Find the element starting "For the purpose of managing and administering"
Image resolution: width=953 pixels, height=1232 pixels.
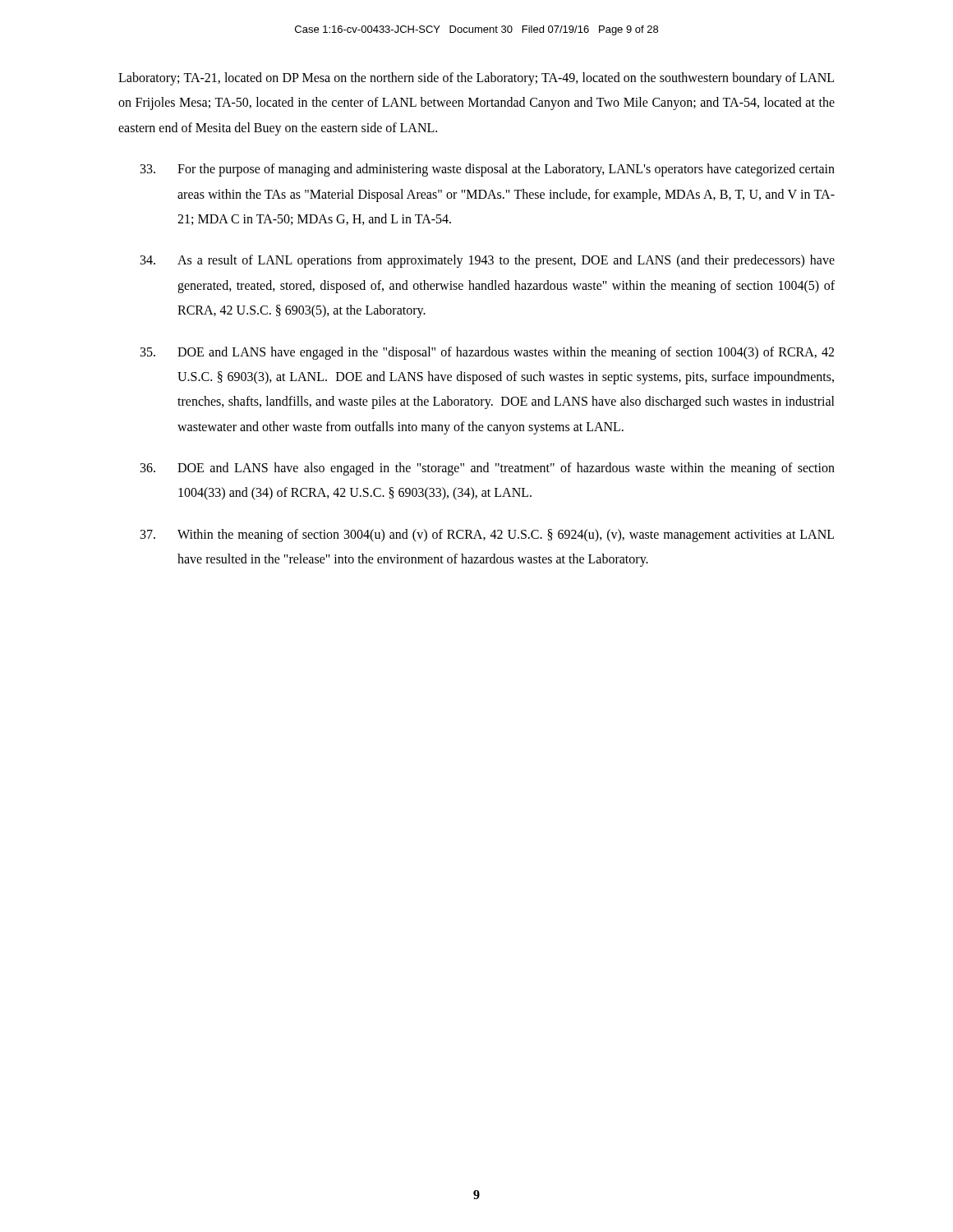(x=476, y=194)
